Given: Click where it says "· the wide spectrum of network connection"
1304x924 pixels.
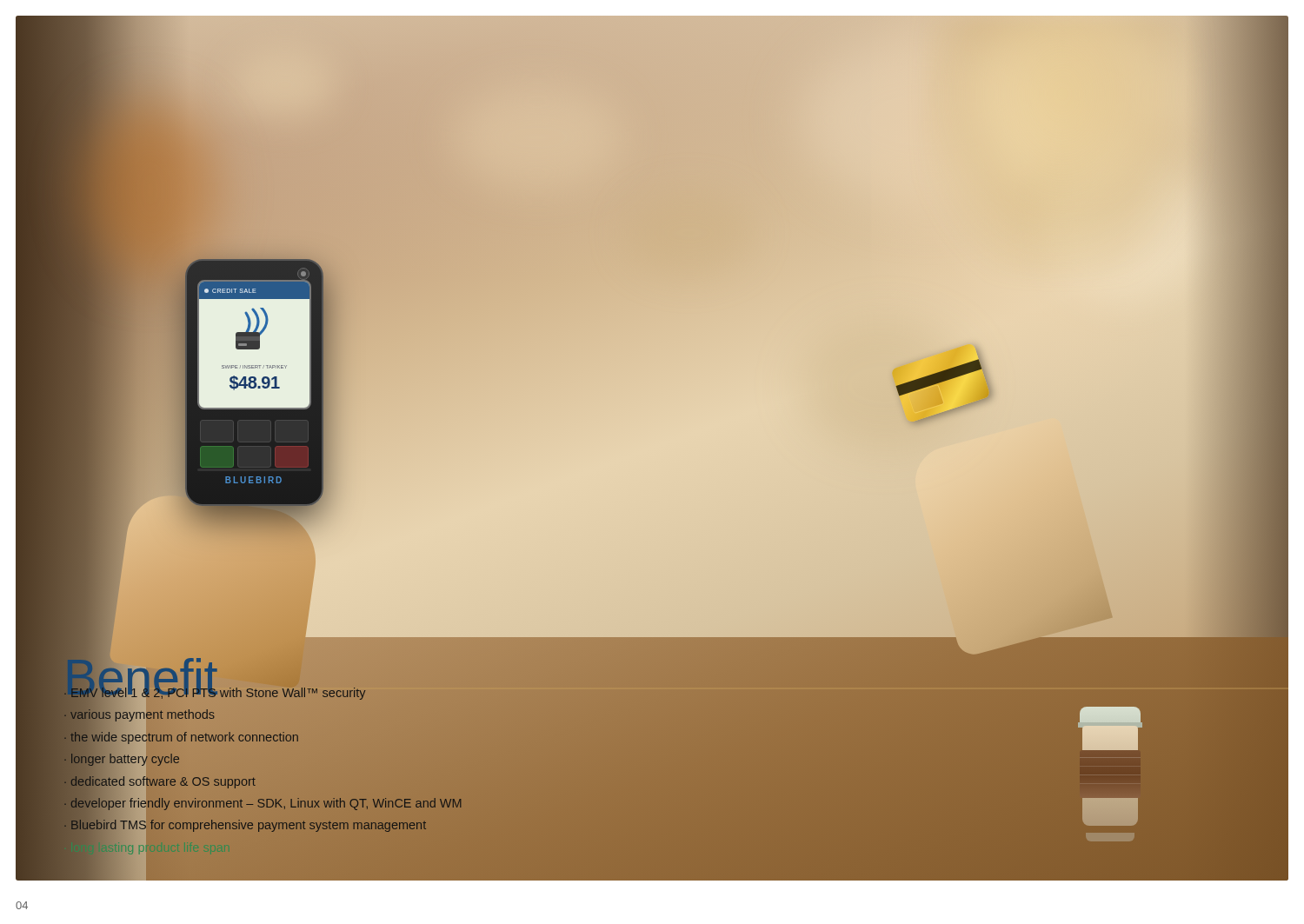Looking at the screenshot, I should pyautogui.click(x=181, y=737).
